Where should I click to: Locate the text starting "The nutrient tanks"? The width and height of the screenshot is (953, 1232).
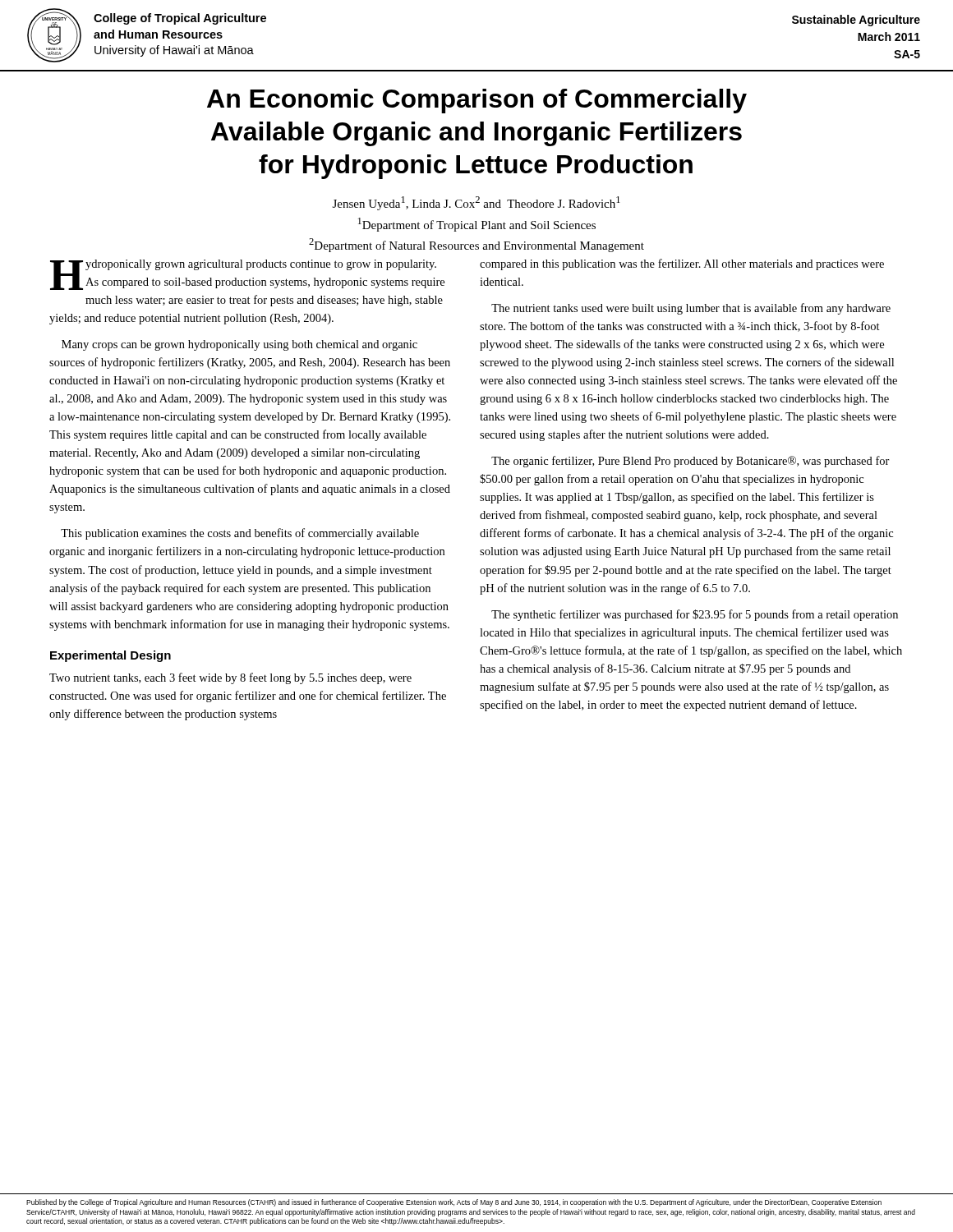[692, 371]
